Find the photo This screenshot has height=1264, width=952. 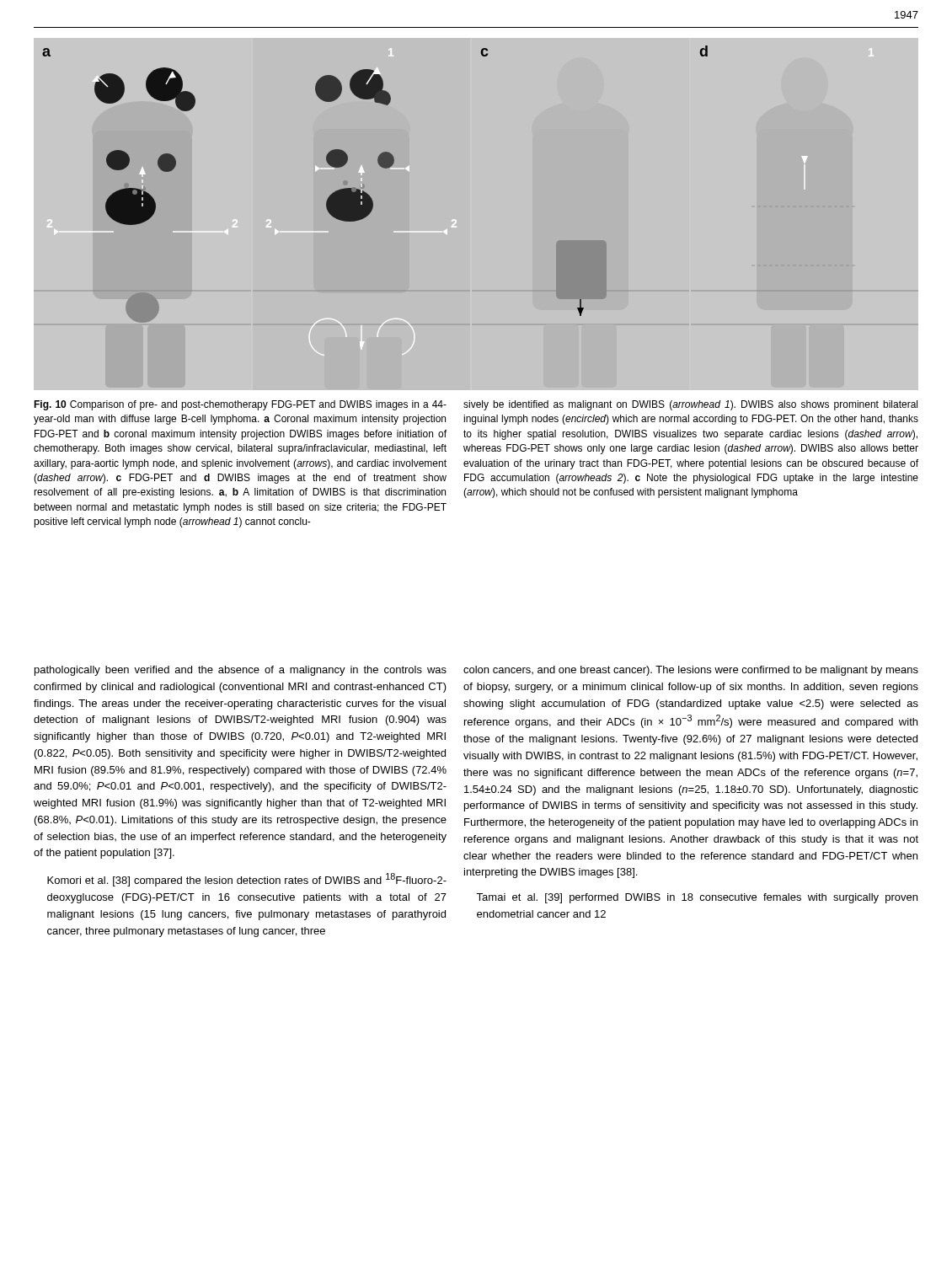pyautogui.click(x=476, y=214)
